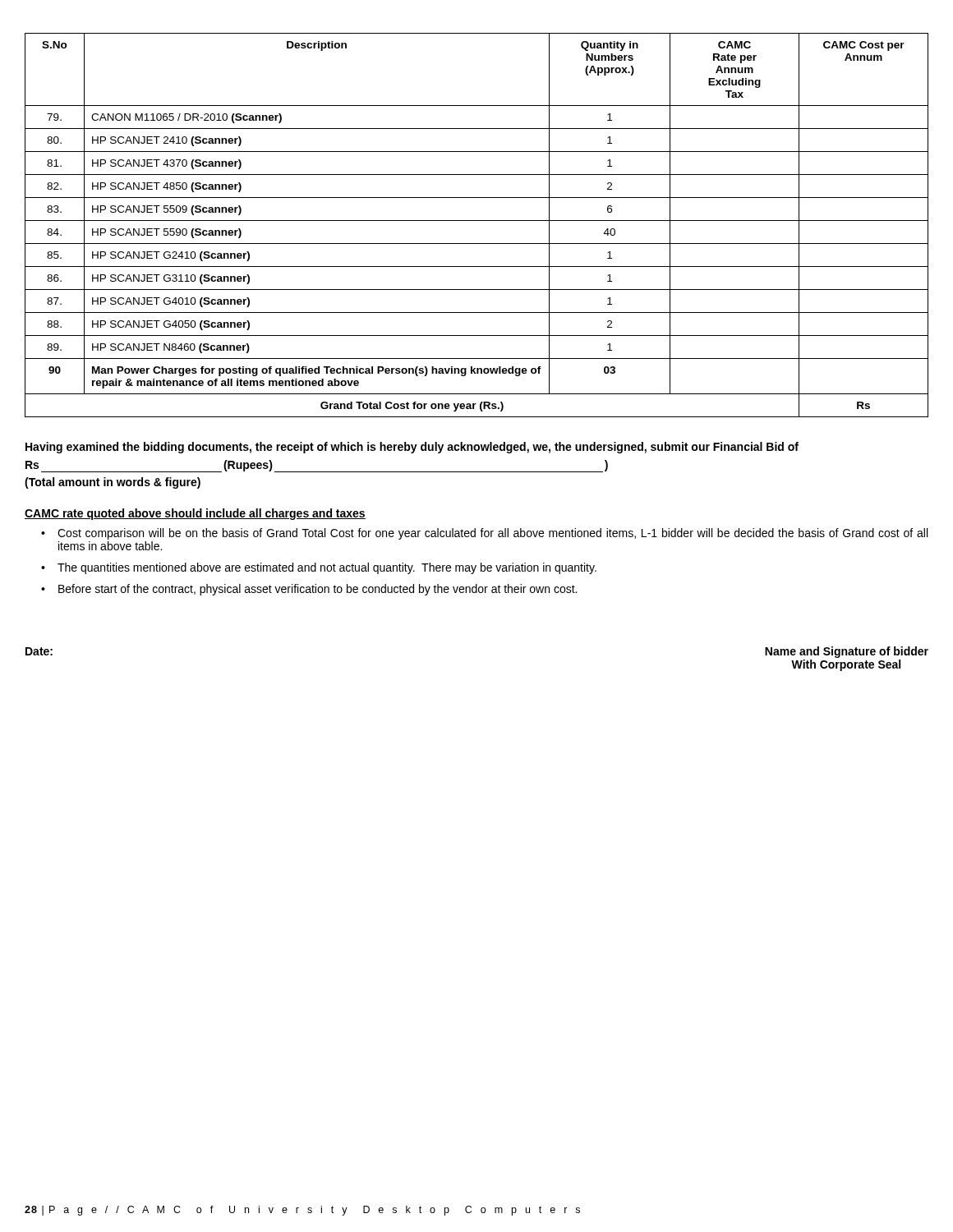Locate the block of text that opens with "• Cost comparison will be"

485,540
